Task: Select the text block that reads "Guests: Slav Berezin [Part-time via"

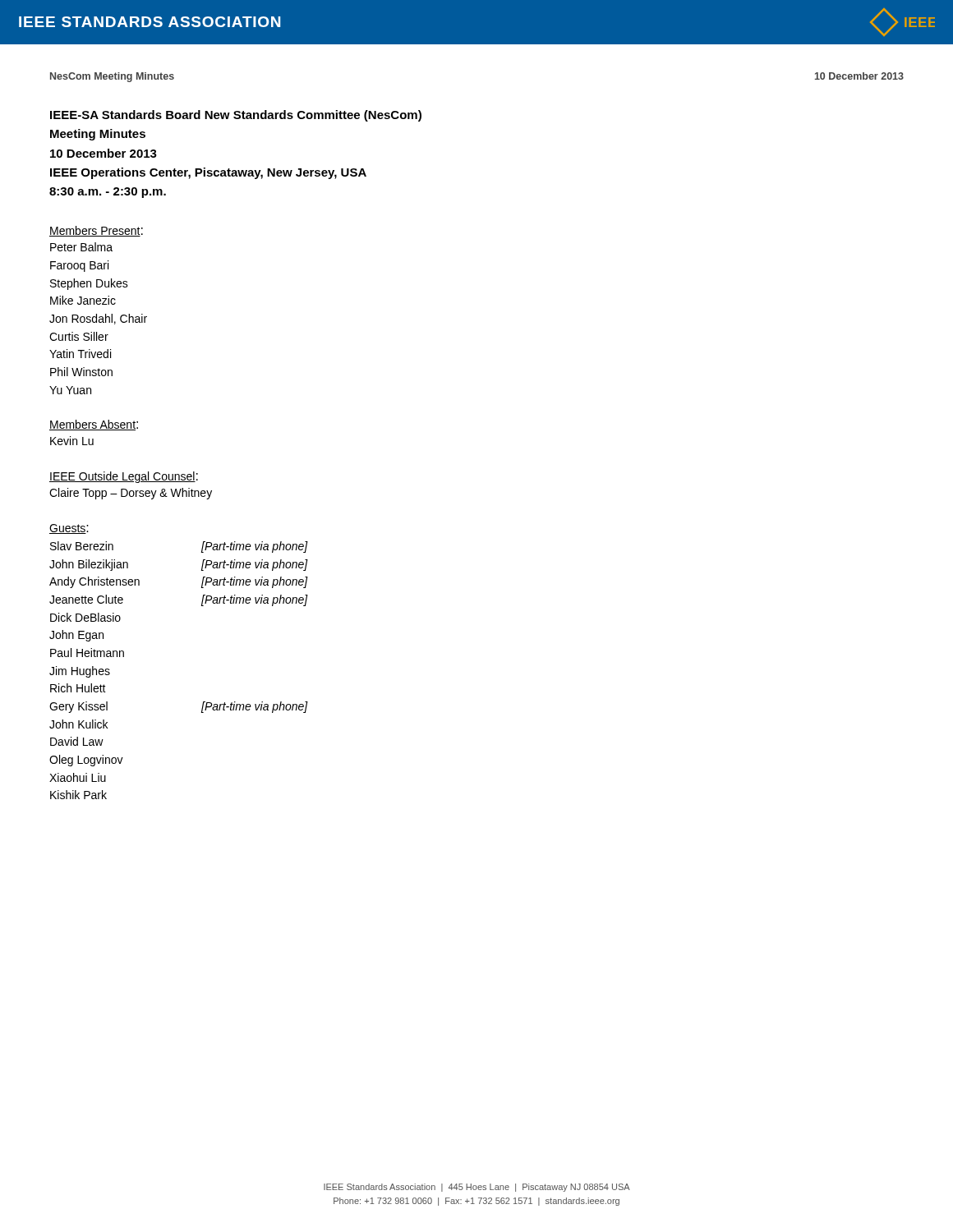Action: (x=69, y=529)
